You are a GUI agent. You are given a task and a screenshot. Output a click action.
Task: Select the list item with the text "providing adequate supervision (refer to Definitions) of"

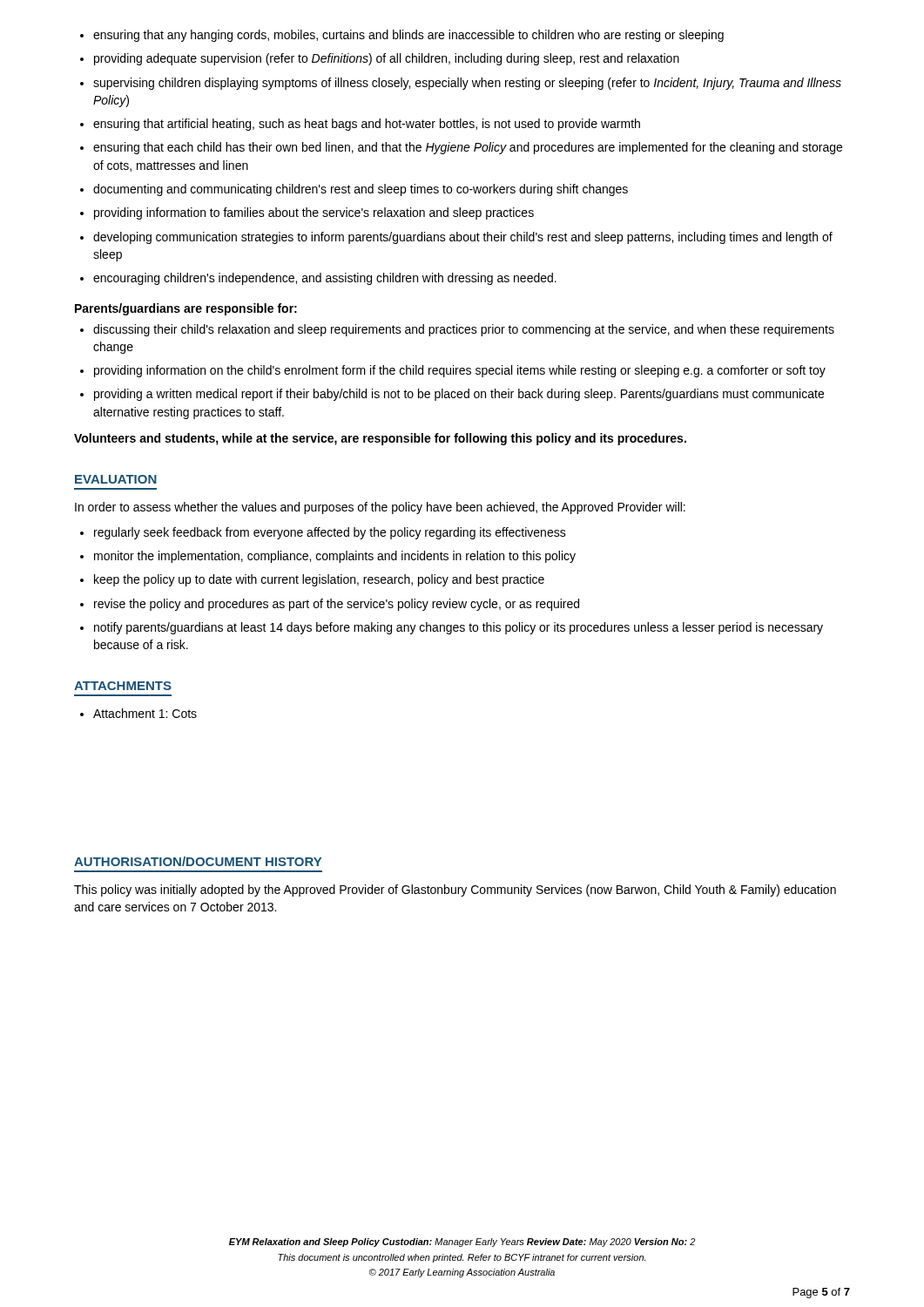[462, 59]
